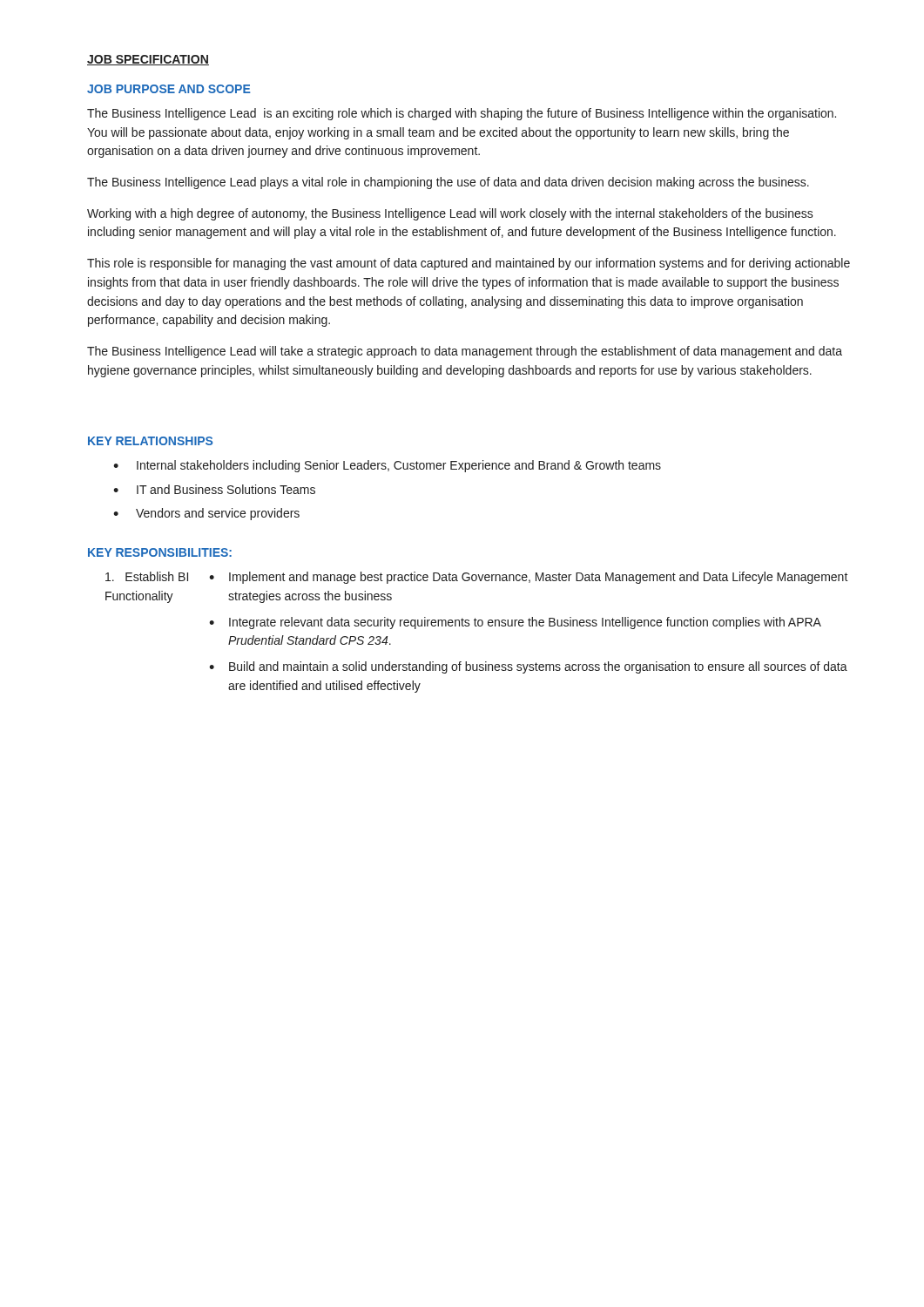
Task: Locate the block of text that opens with "• Implement and manage best practice"
Action: [532, 587]
